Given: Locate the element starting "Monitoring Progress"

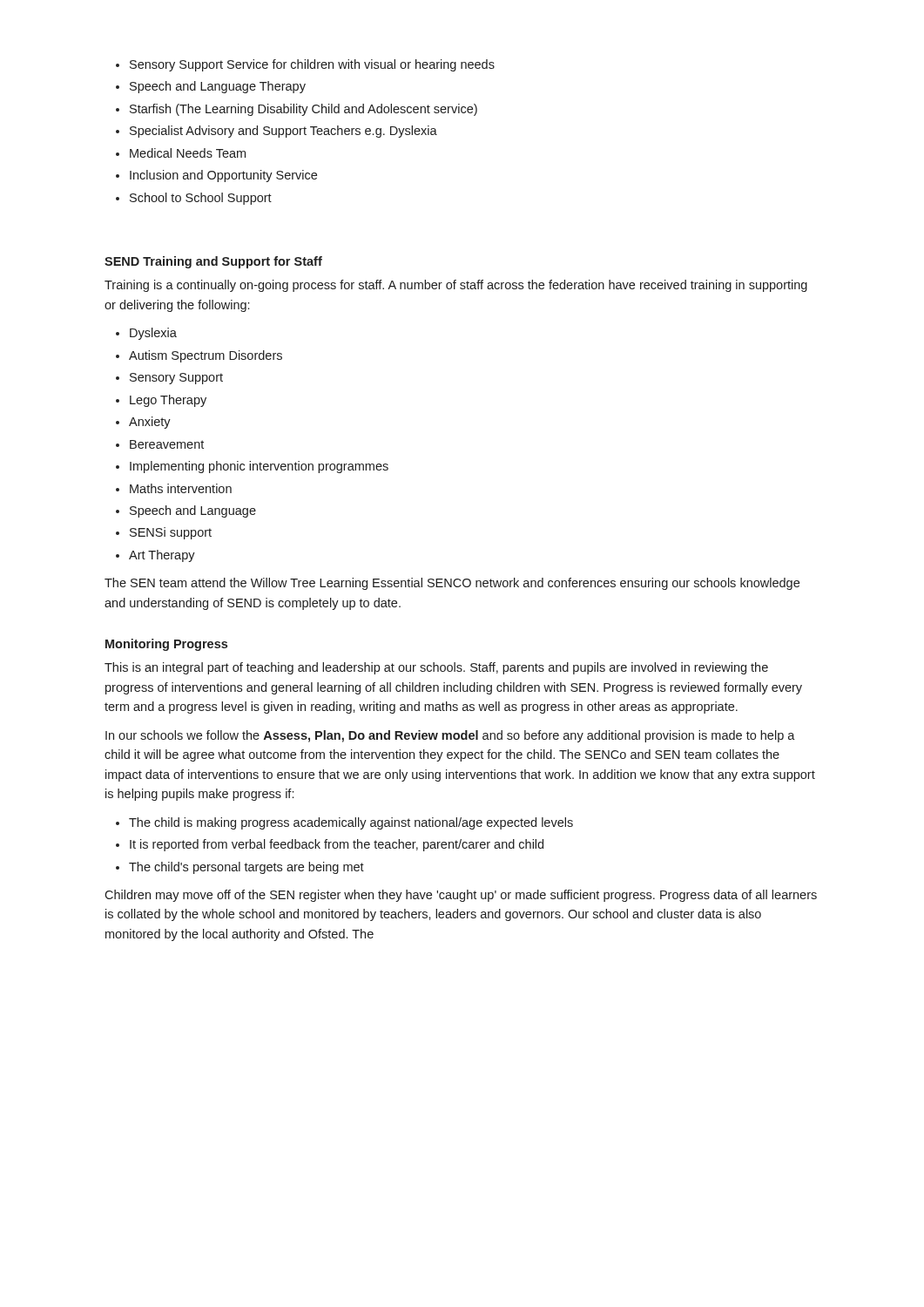Looking at the screenshot, I should click(x=166, y=644).
